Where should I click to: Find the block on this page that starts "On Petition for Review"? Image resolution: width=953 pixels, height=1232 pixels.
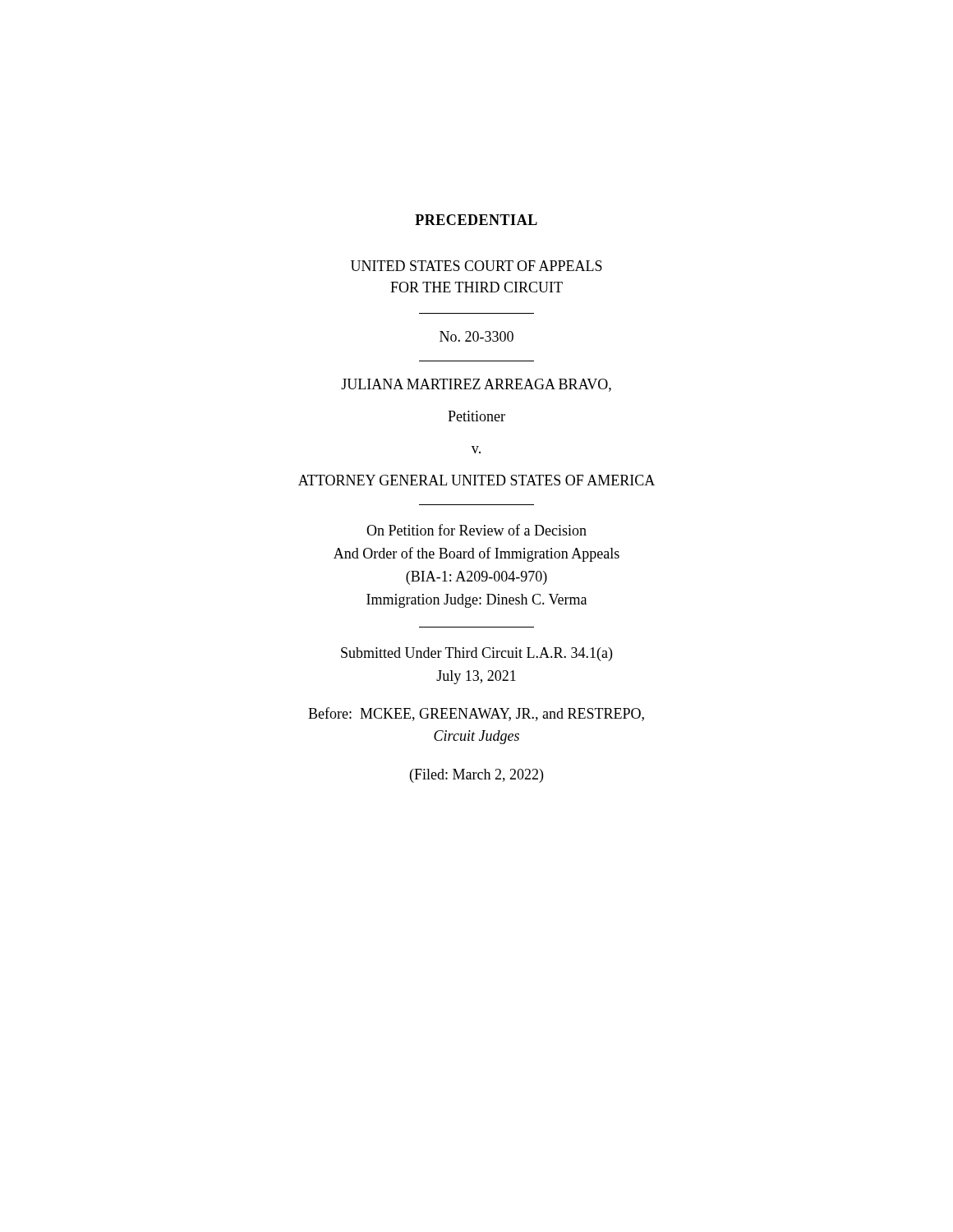coord(476,566)
